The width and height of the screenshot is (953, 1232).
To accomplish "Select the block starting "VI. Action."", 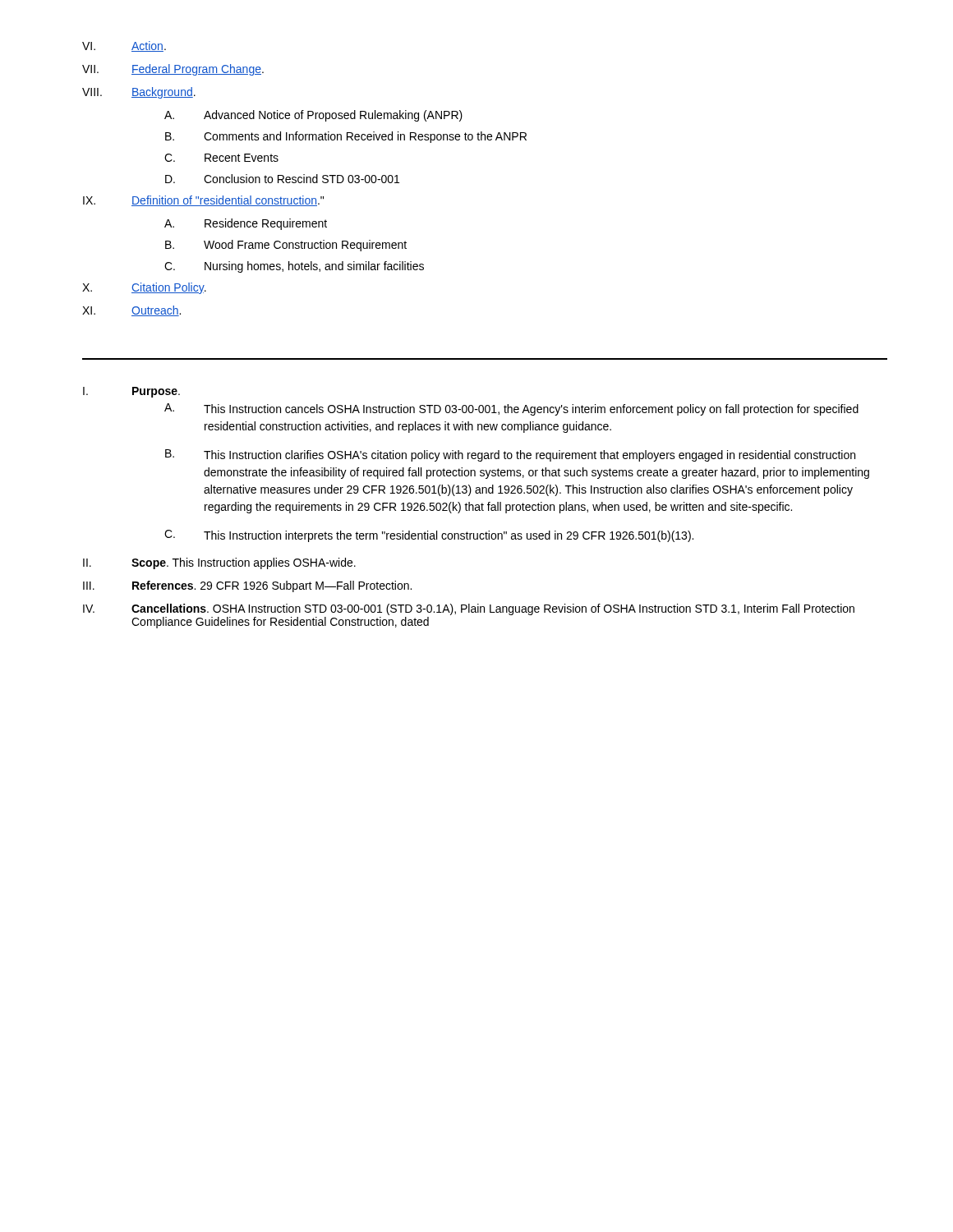I will click(124, 46).
